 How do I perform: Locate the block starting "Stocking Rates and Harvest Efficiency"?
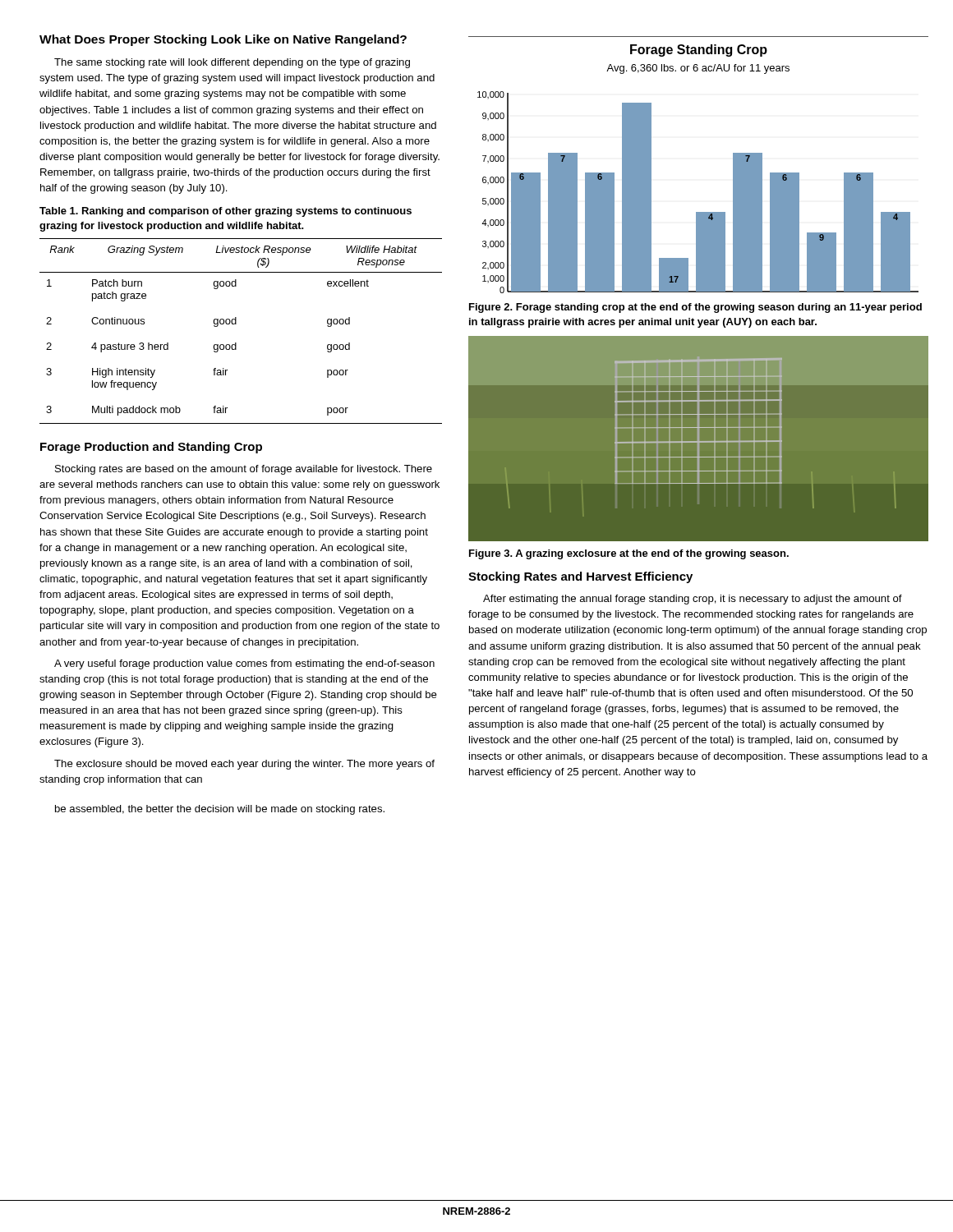(x=698, y=576)
